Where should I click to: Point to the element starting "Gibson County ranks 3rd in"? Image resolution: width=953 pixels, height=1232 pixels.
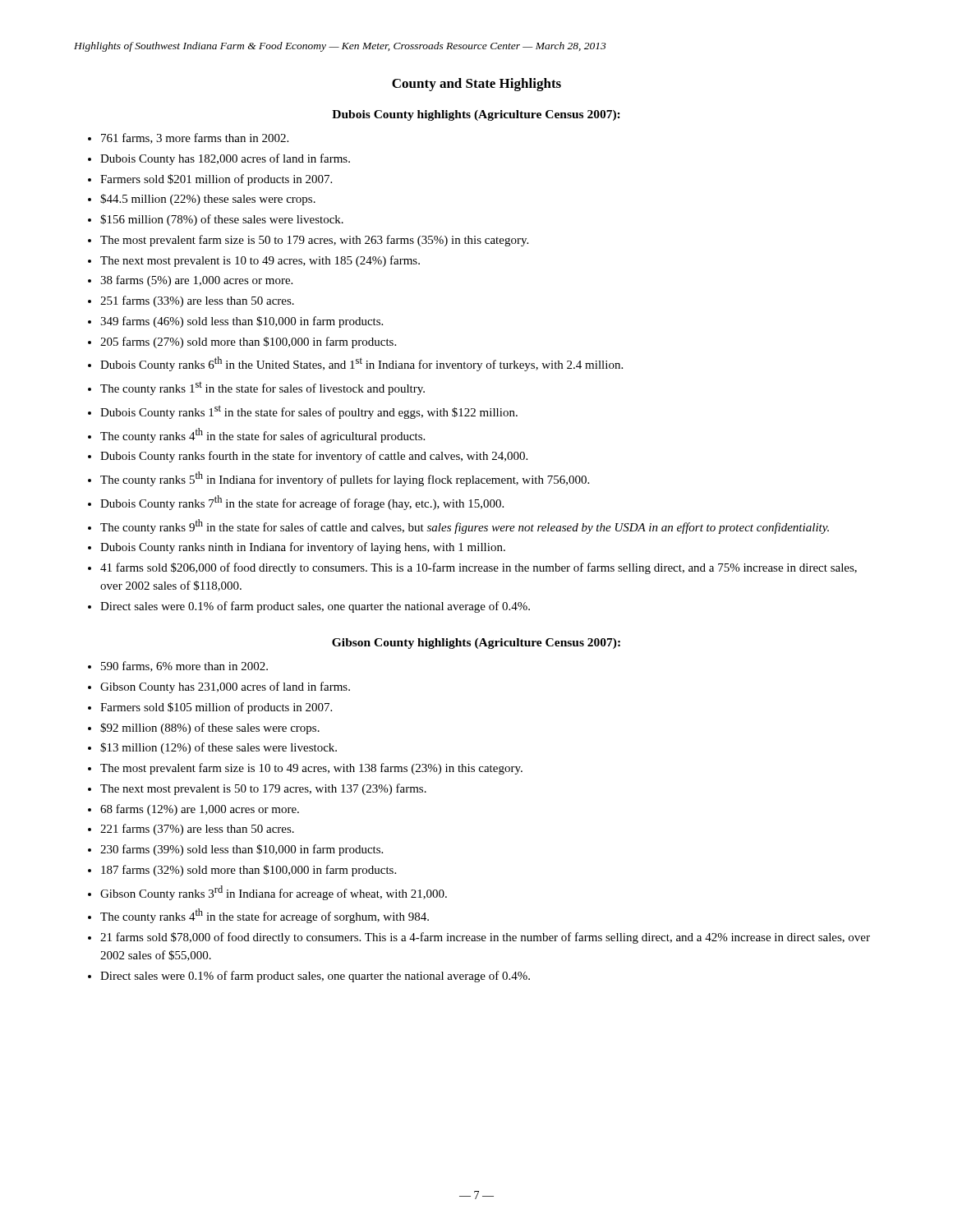274,892
